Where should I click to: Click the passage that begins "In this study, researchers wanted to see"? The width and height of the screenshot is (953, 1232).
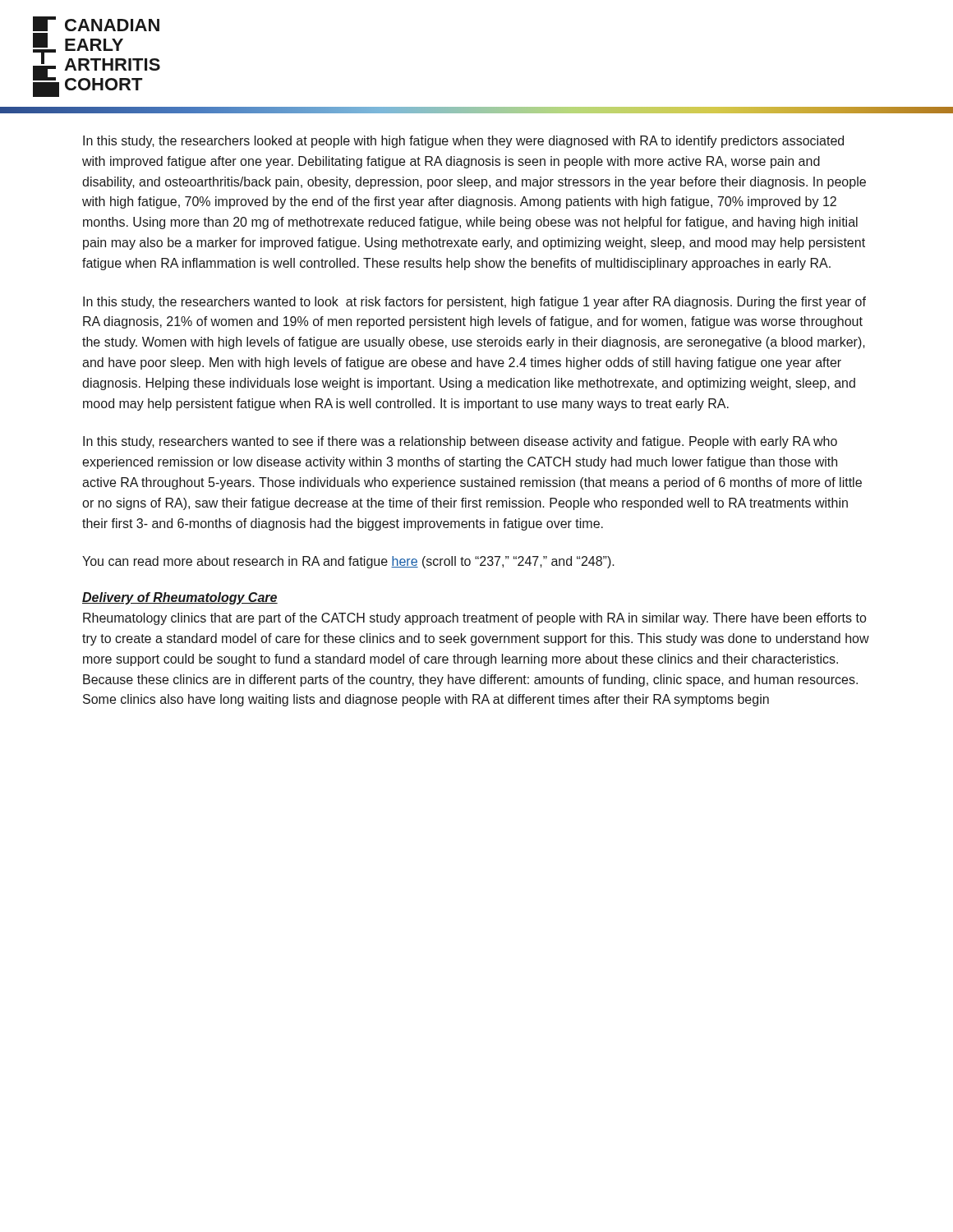pyautogui.click(x=472, y=483)
